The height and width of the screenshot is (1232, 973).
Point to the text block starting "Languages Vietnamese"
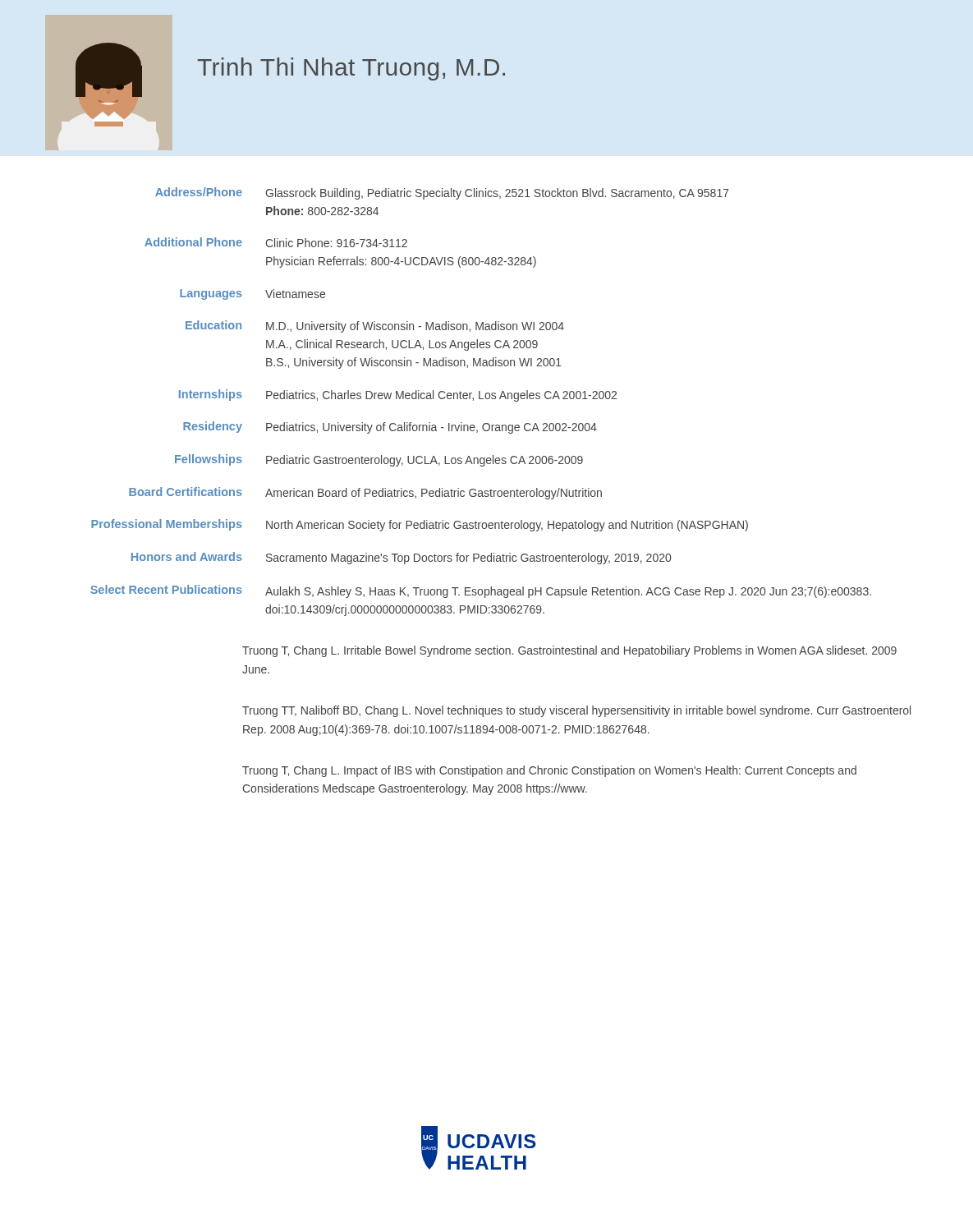[x=210, y=294]
